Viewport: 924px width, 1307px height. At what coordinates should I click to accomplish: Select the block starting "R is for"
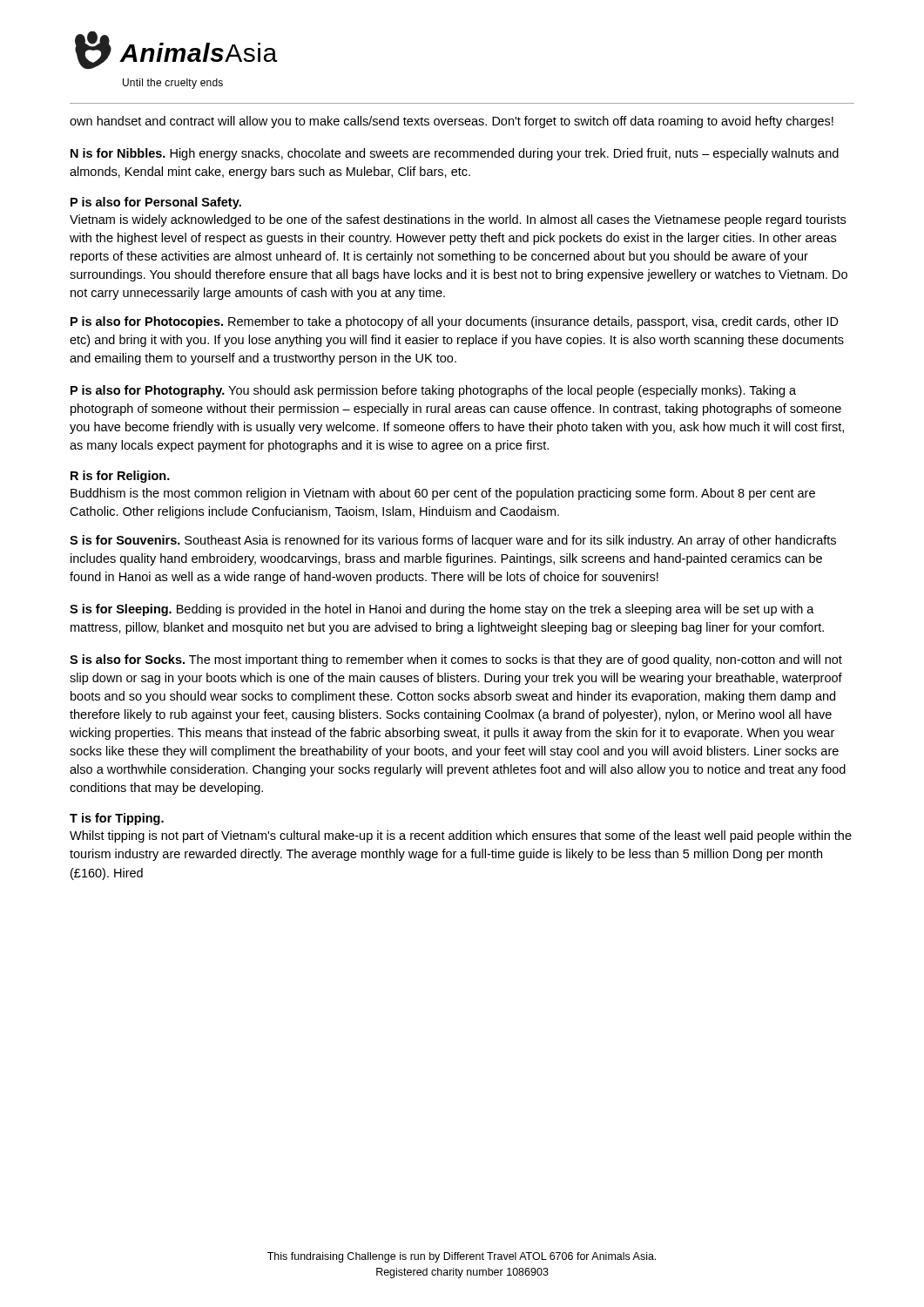(x=120, y=476)
